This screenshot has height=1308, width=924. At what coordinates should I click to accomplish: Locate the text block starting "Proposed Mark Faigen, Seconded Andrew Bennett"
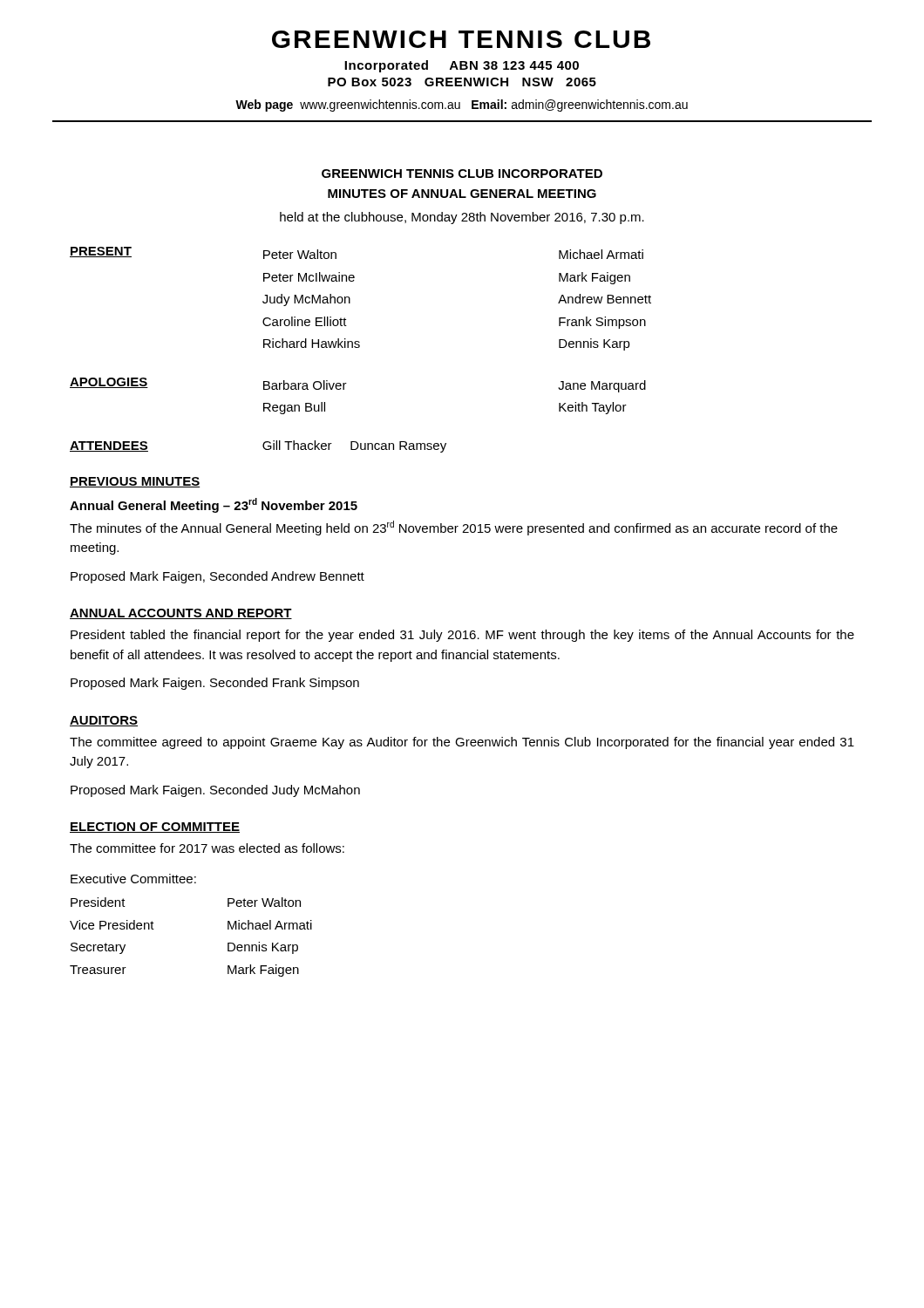tap(217, 576)
